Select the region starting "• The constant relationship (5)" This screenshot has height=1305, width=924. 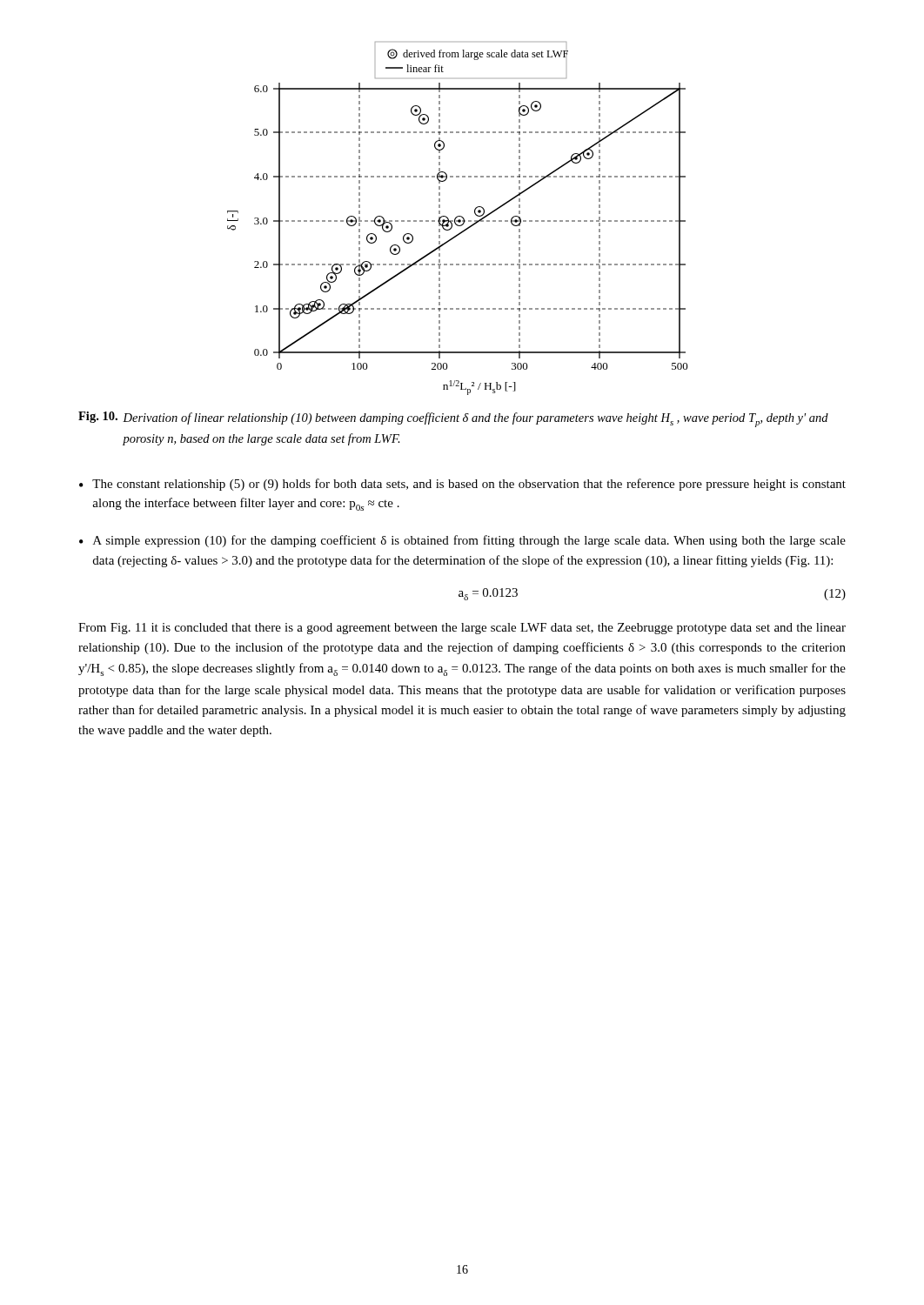pos(462,494)
